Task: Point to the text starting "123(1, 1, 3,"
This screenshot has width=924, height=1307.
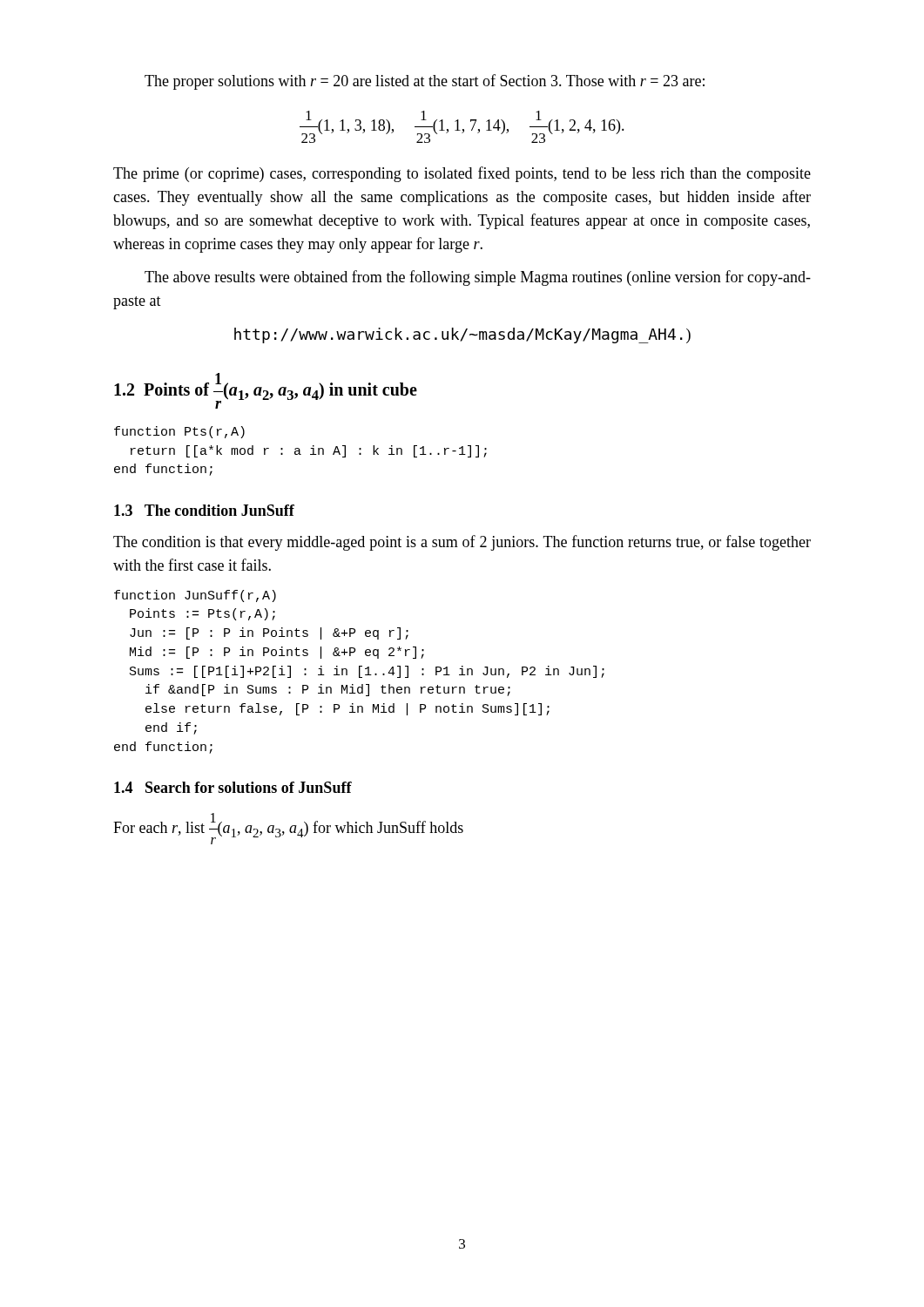Action: point(462,127)
